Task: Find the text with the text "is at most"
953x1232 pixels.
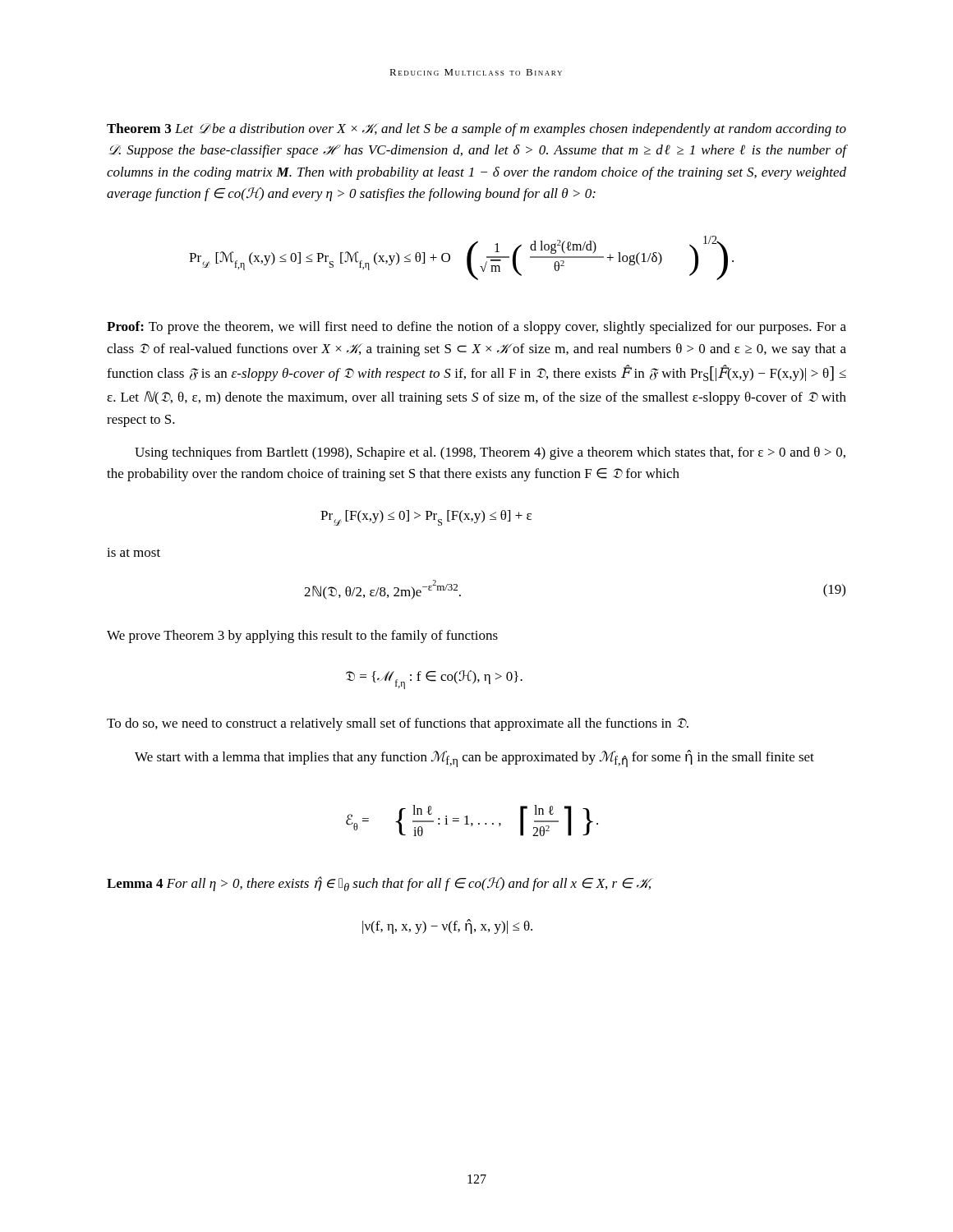Action: (134, 552)
